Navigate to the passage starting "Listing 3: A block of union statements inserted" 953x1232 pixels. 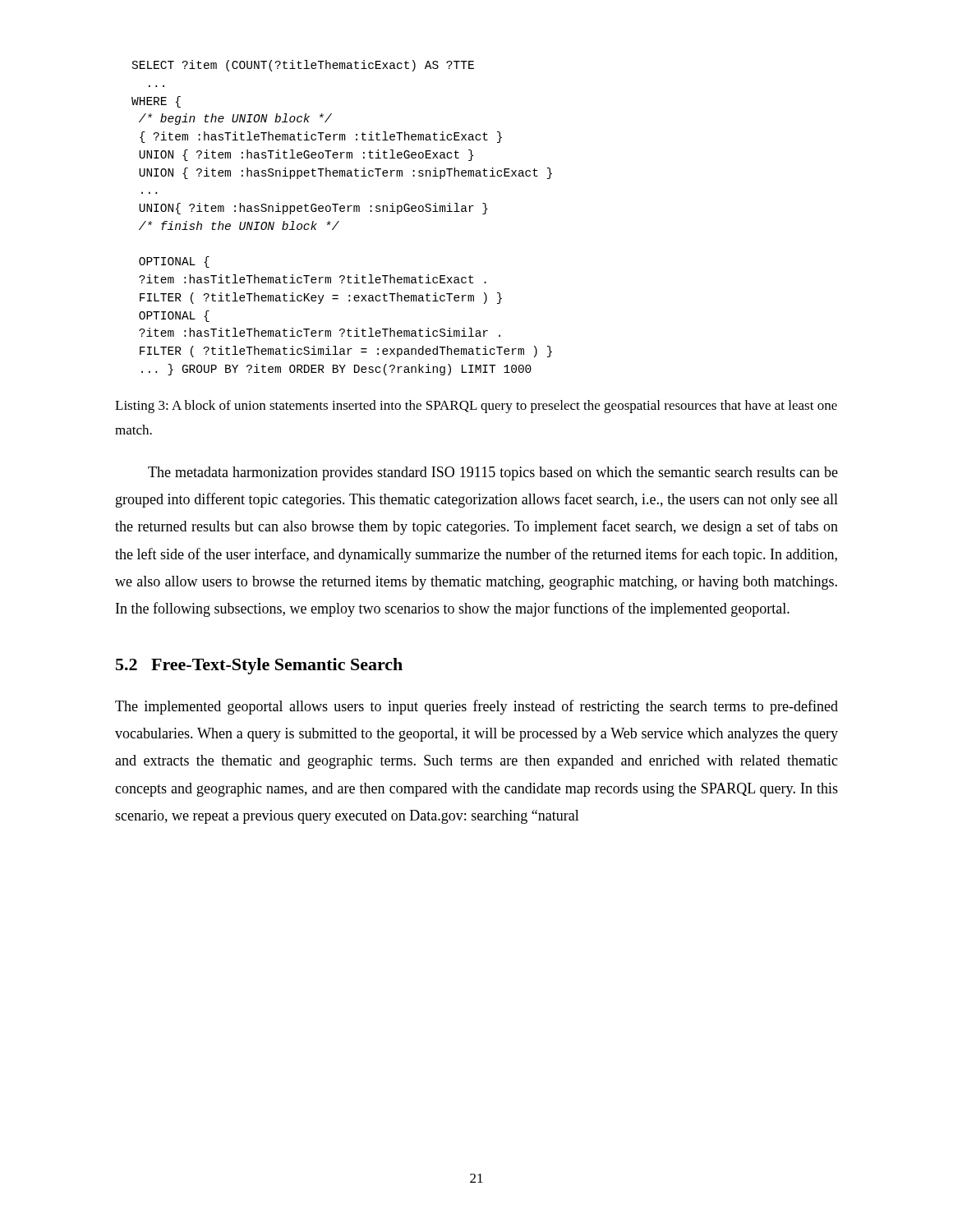pyautogui.click(x=476, y=417)
